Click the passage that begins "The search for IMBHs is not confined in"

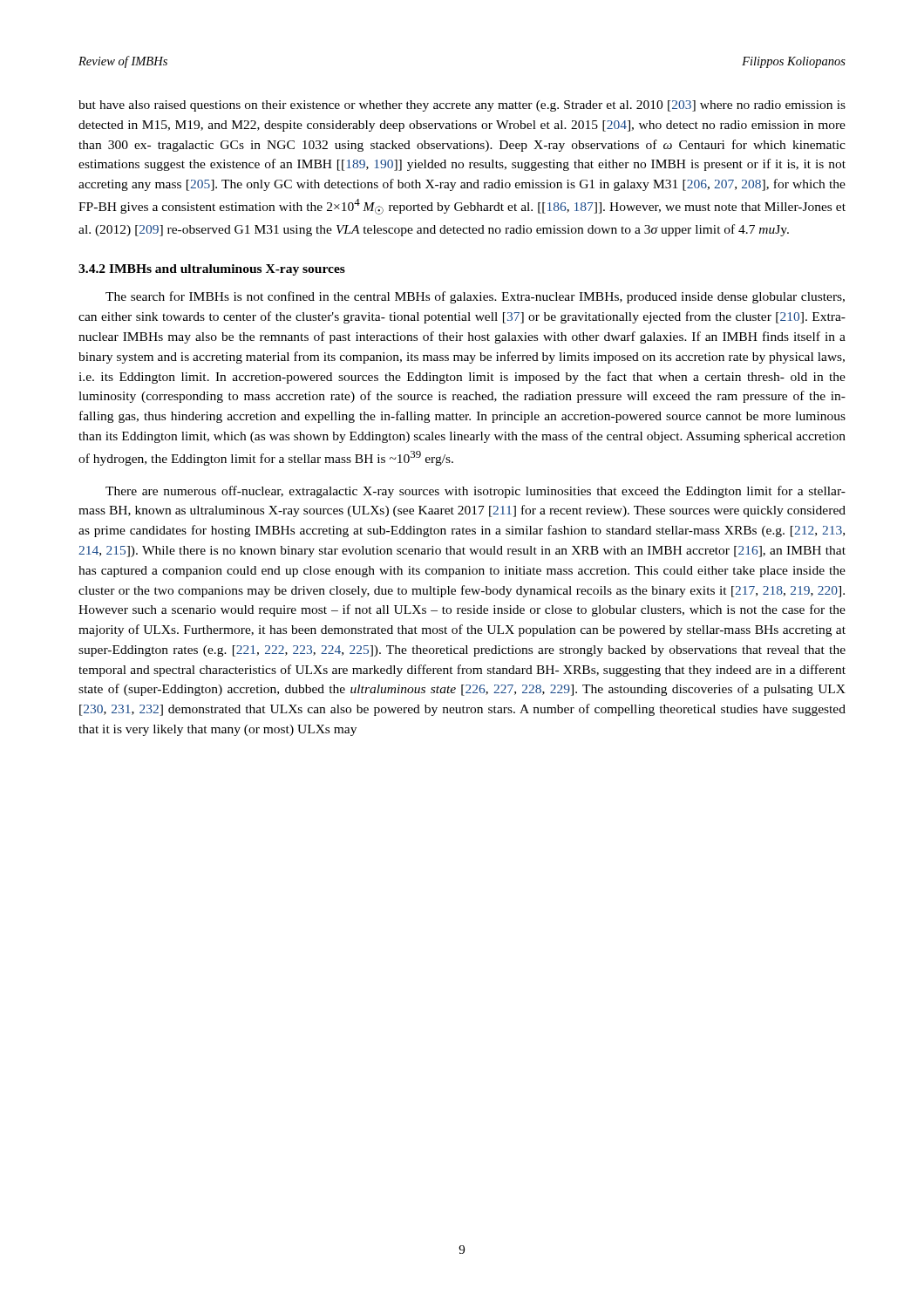(x=462, y=377)
